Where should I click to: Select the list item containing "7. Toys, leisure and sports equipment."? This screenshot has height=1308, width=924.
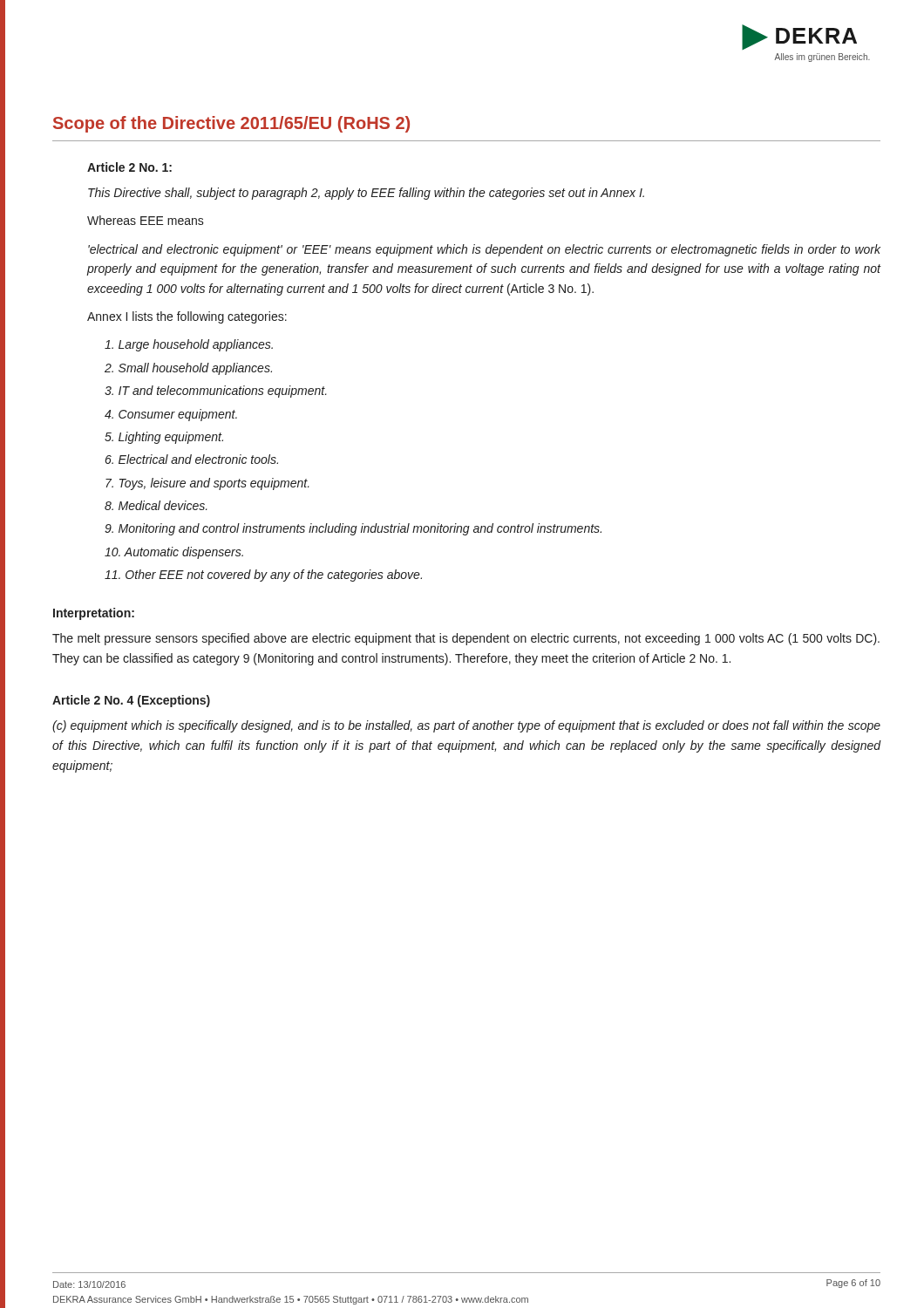click(207, 483)
